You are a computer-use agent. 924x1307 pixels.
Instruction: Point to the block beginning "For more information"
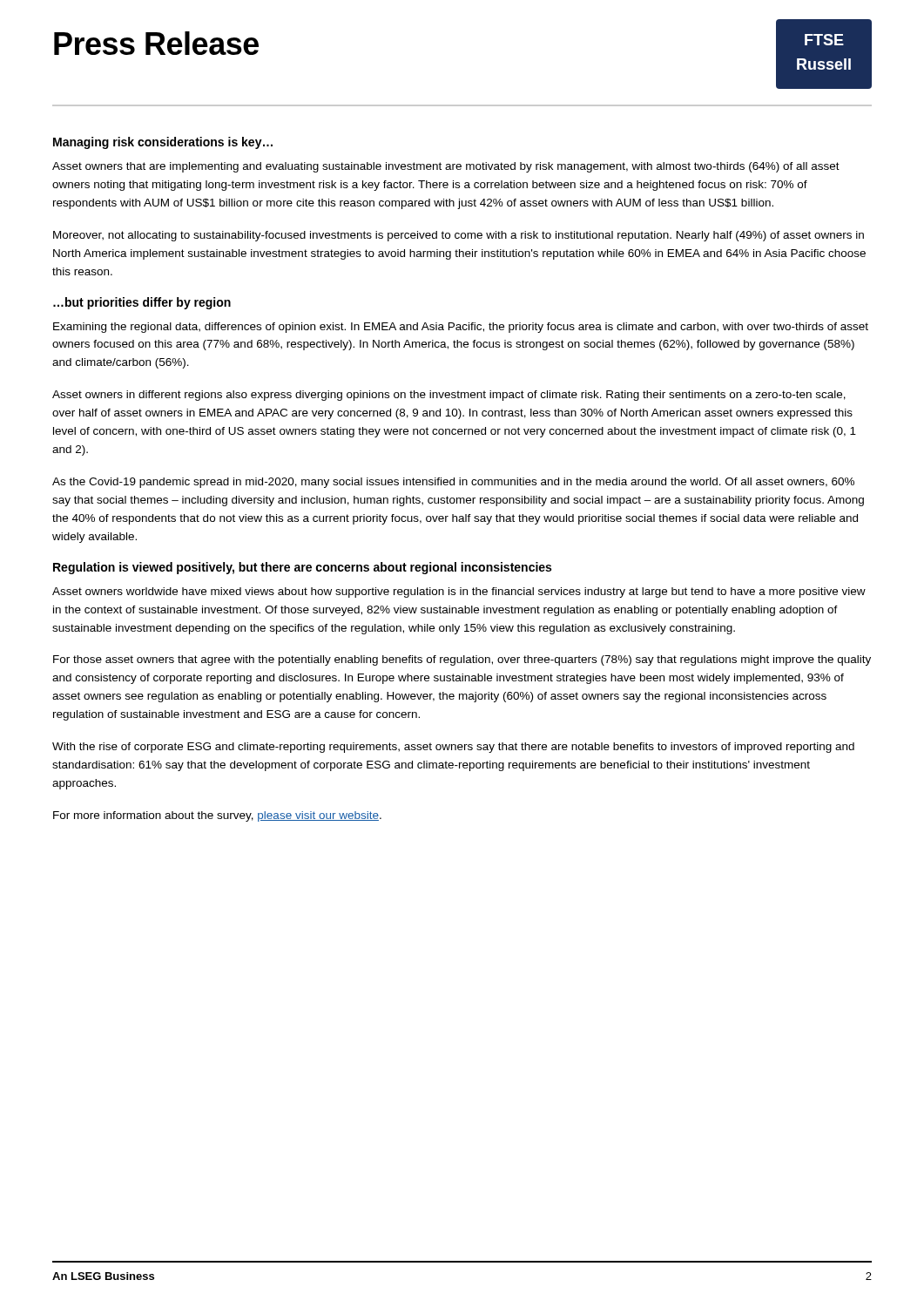217,815
